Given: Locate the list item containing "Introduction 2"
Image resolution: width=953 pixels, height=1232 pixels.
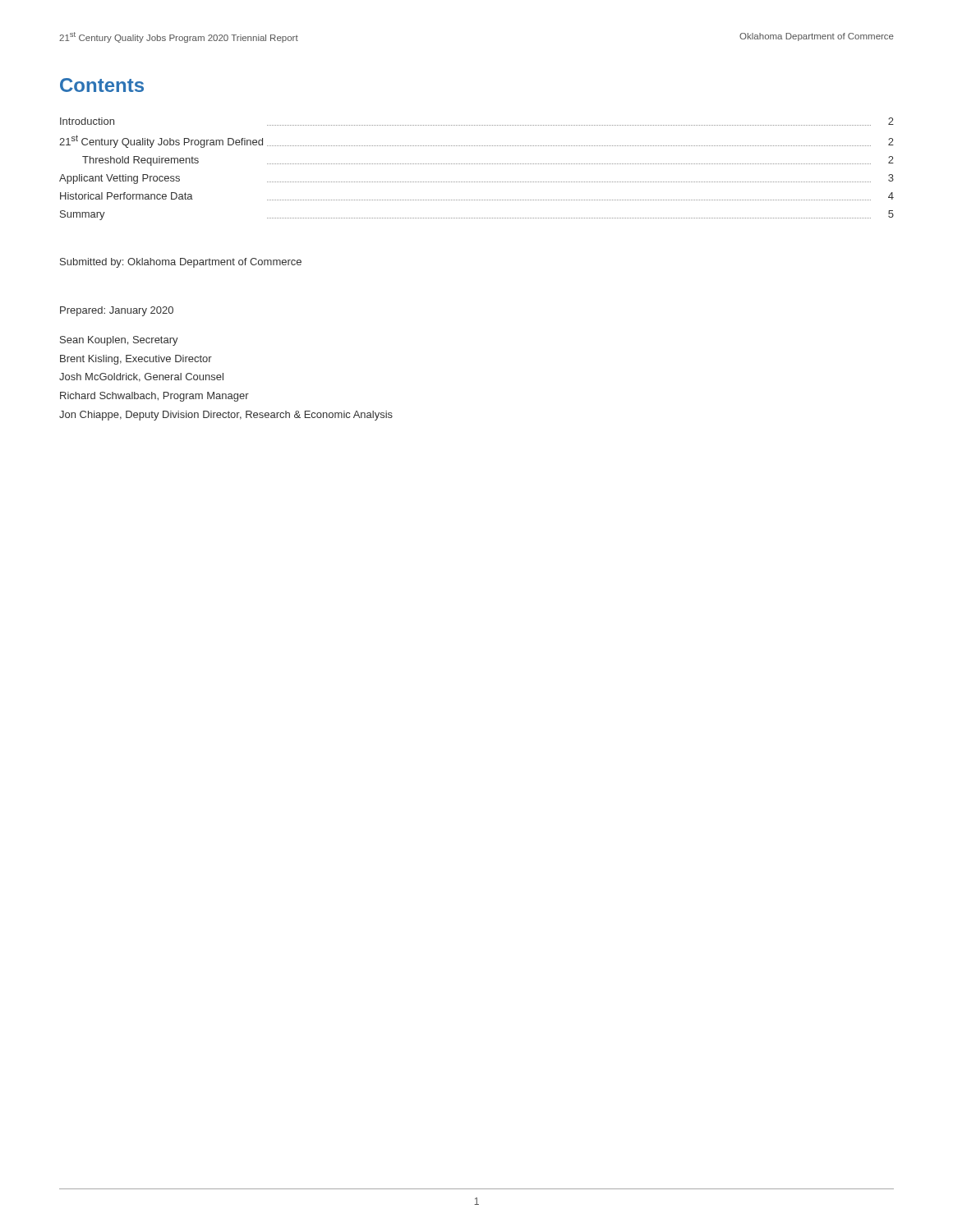Looking at the screenshot, I should coord(476,121).
